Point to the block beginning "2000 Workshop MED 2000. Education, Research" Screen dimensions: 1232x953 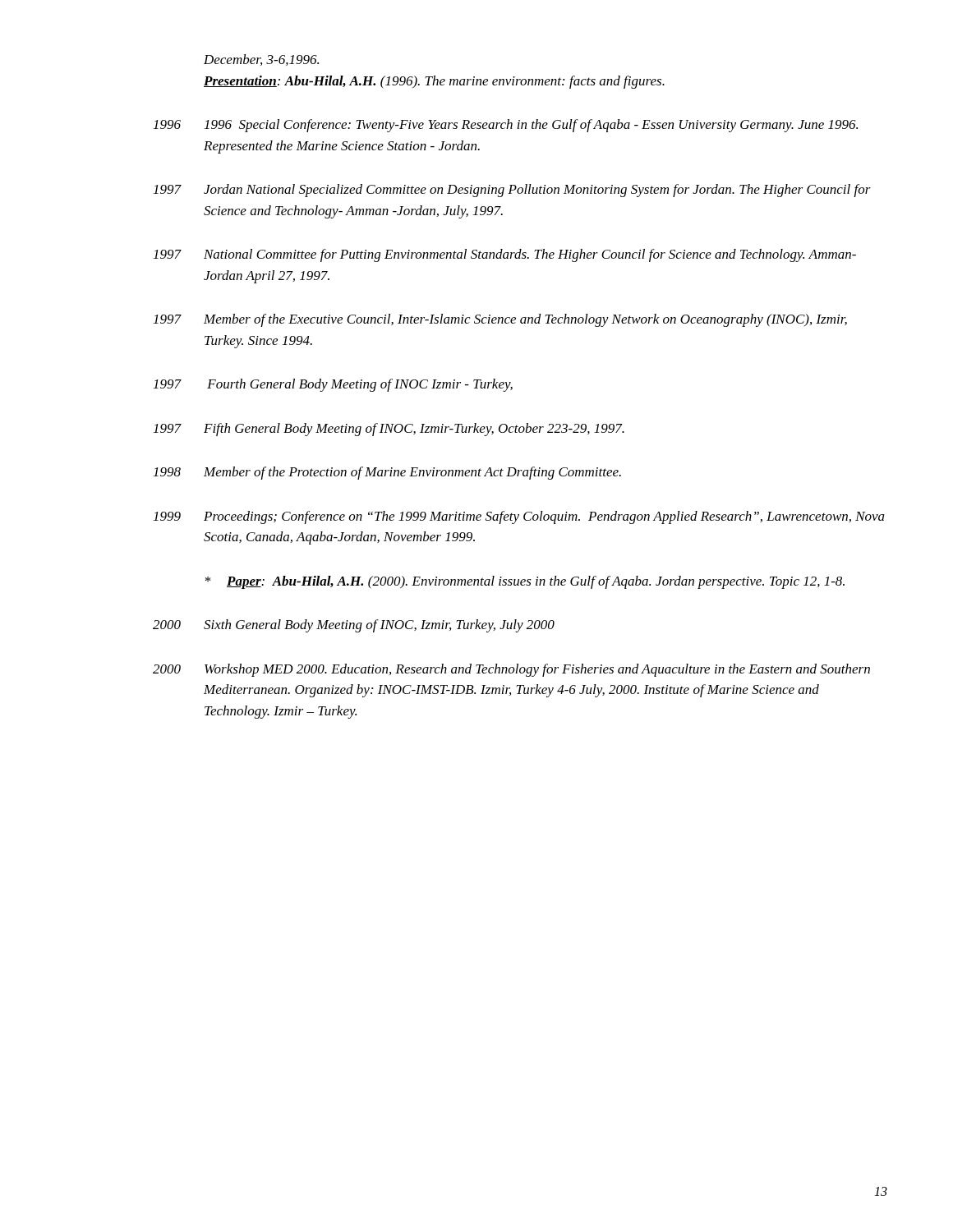pos(497,690)
